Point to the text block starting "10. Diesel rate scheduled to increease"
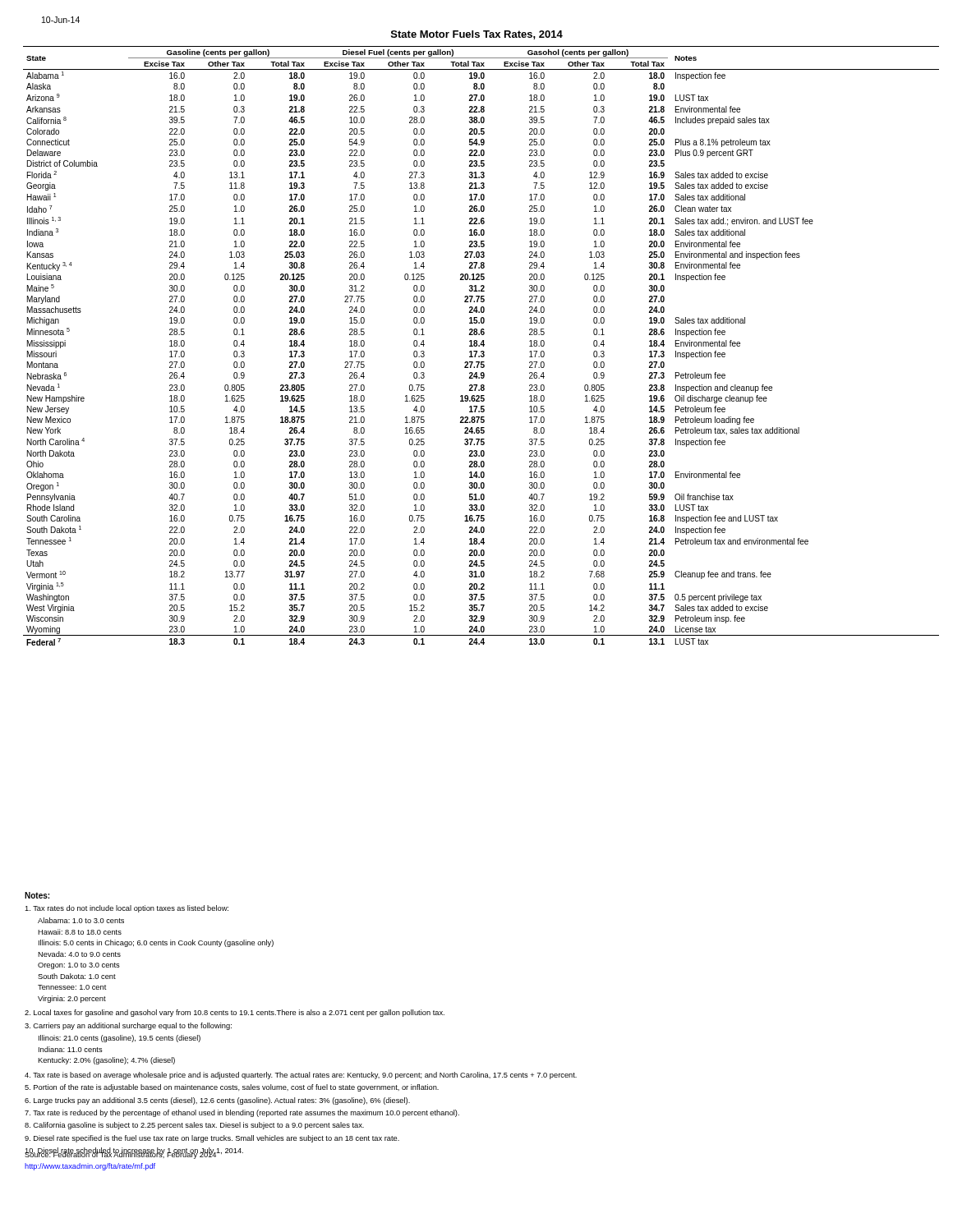The height and width of the screenshot is (1232, 953). click(134, 1151)
